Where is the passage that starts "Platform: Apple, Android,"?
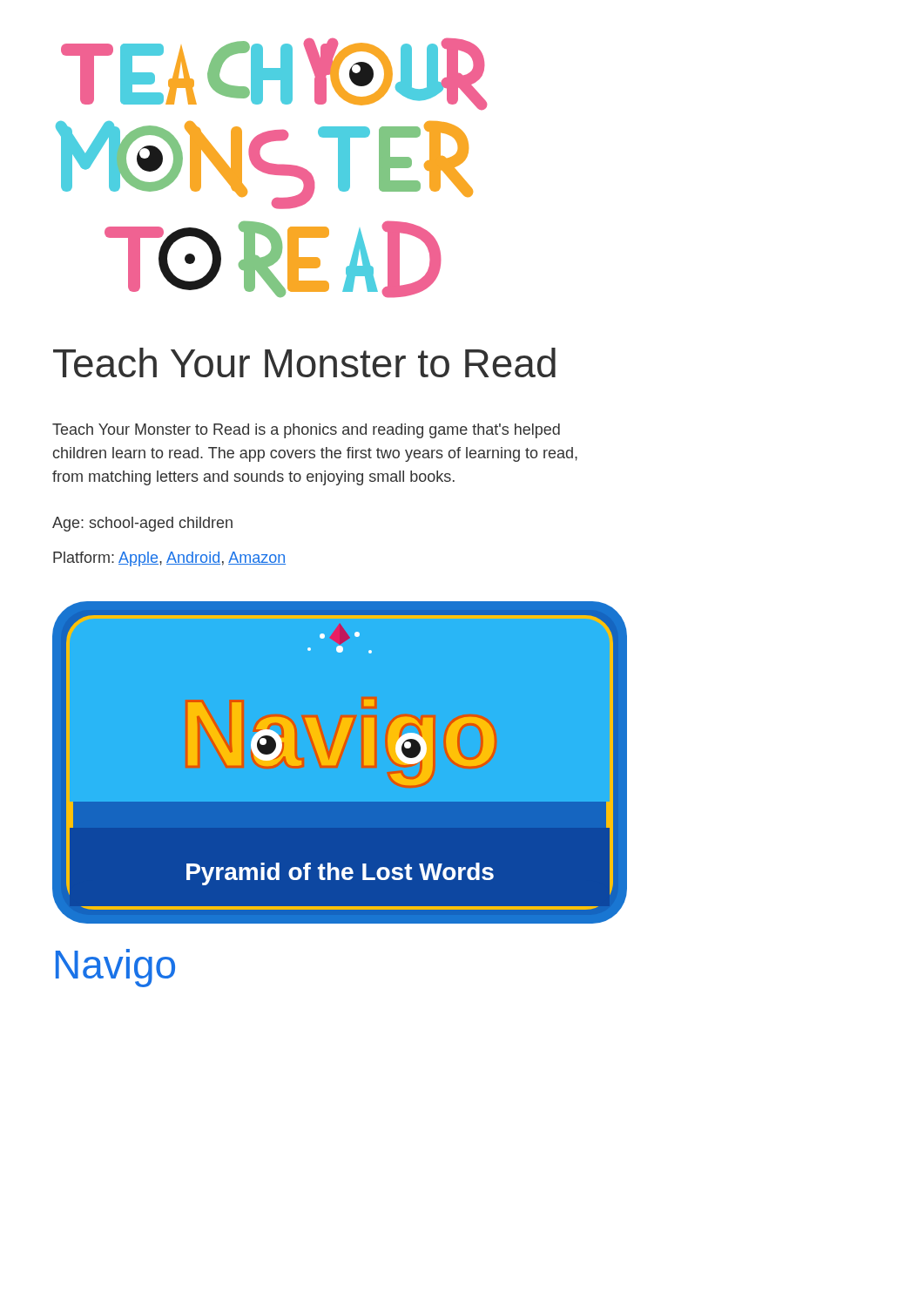 tap(169, 558)
